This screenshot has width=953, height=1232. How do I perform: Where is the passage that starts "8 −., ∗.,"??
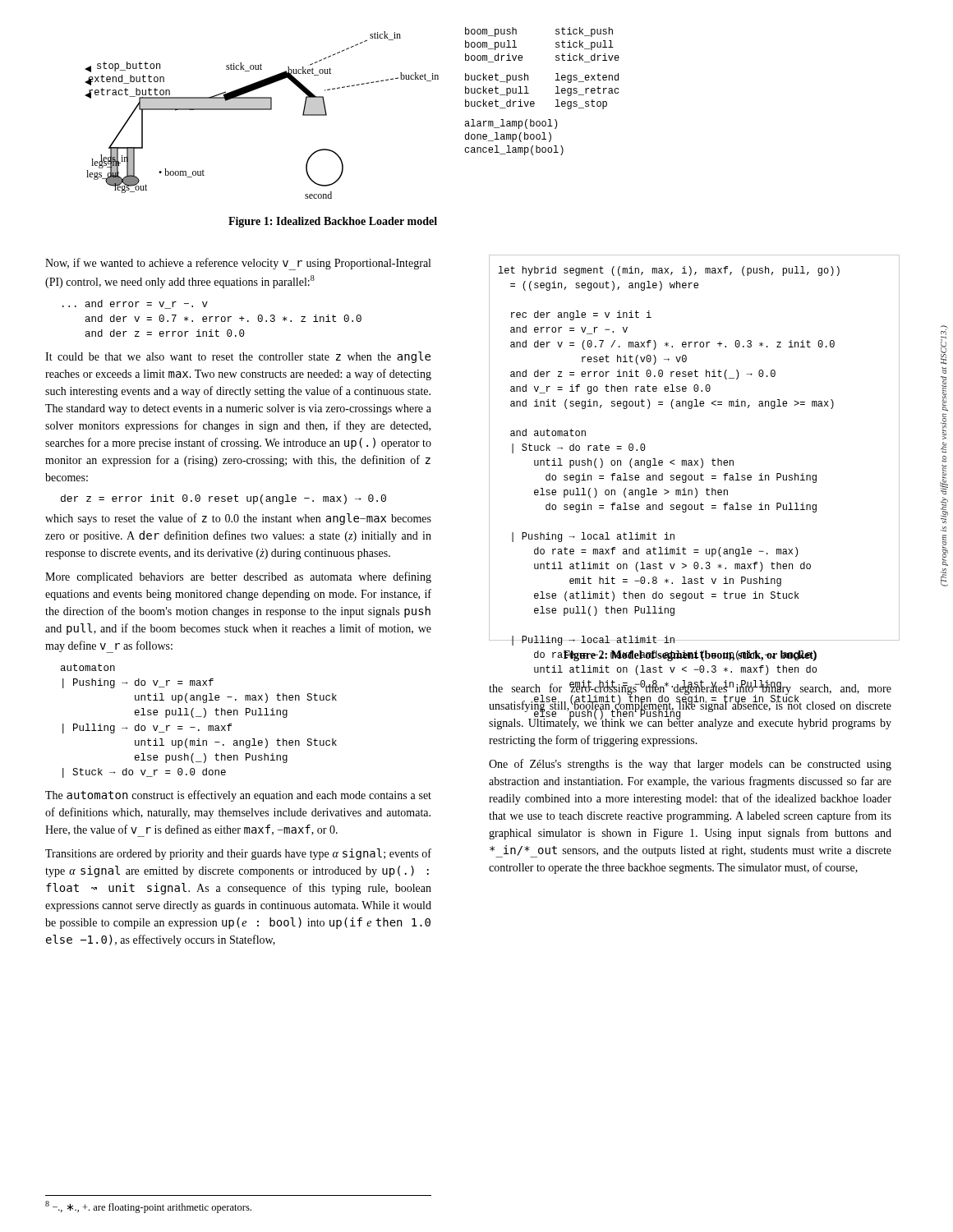pos(149,1206)
